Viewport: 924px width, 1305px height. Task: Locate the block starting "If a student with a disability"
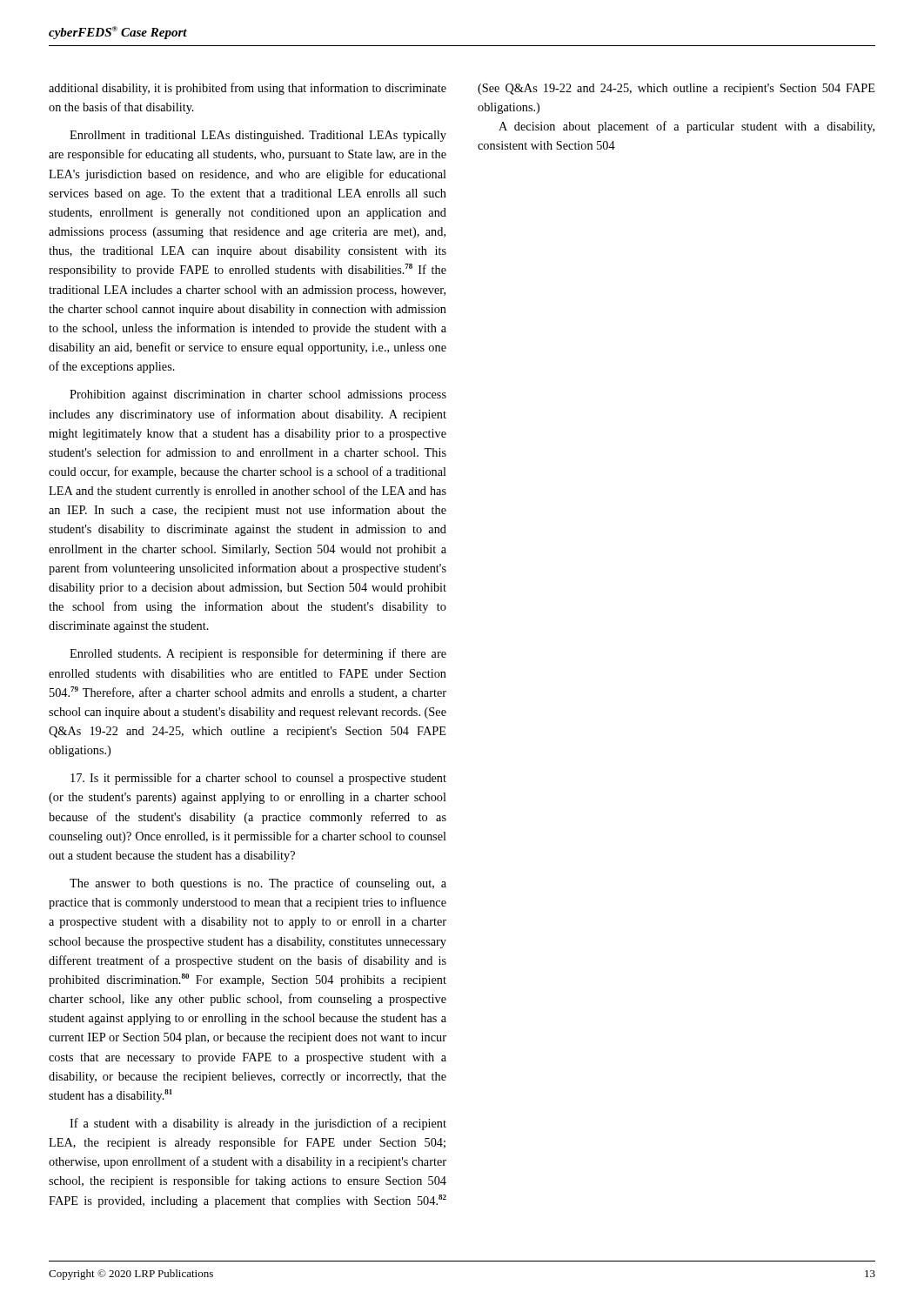[243, 88]
